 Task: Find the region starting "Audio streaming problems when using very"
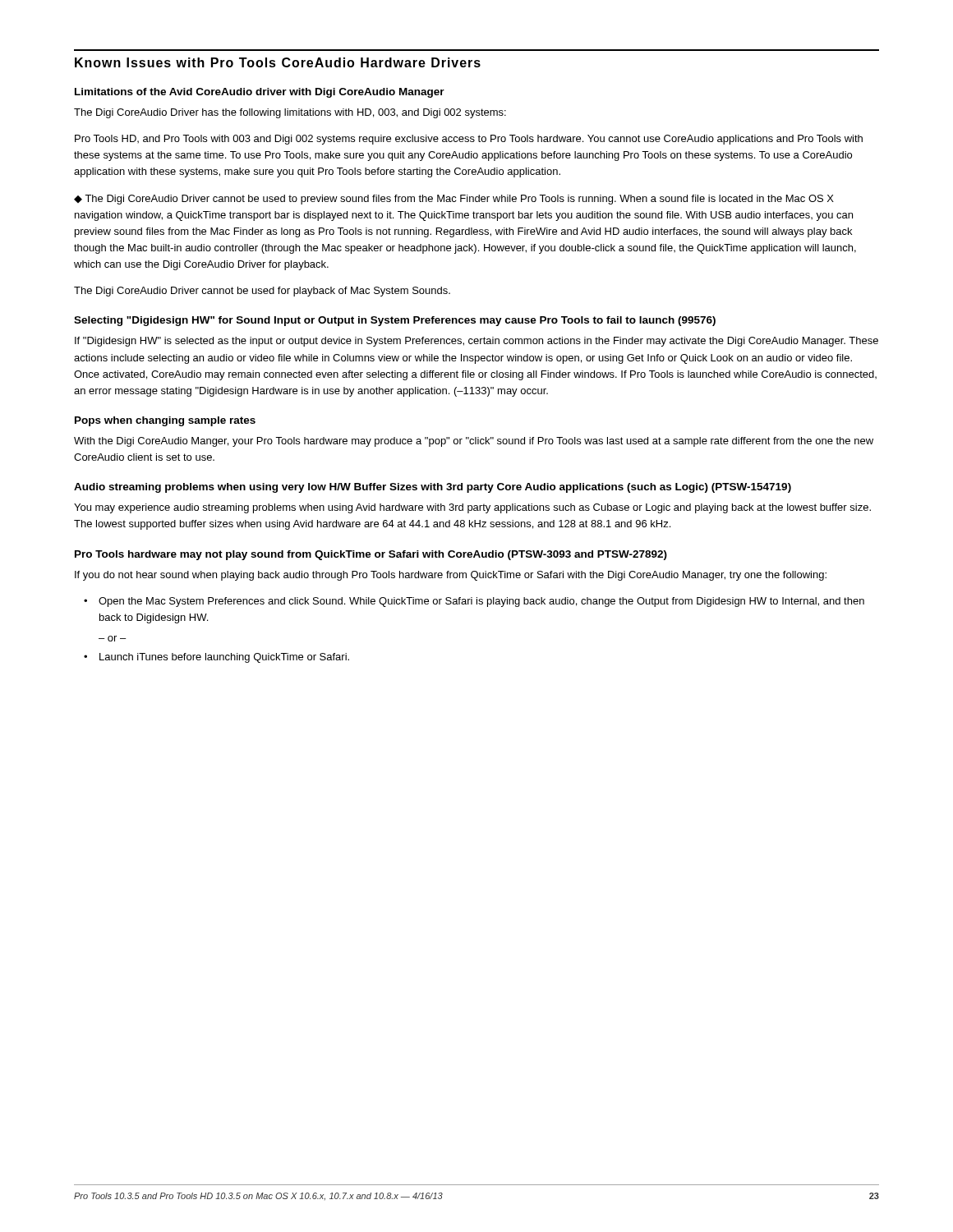[433, 487]
